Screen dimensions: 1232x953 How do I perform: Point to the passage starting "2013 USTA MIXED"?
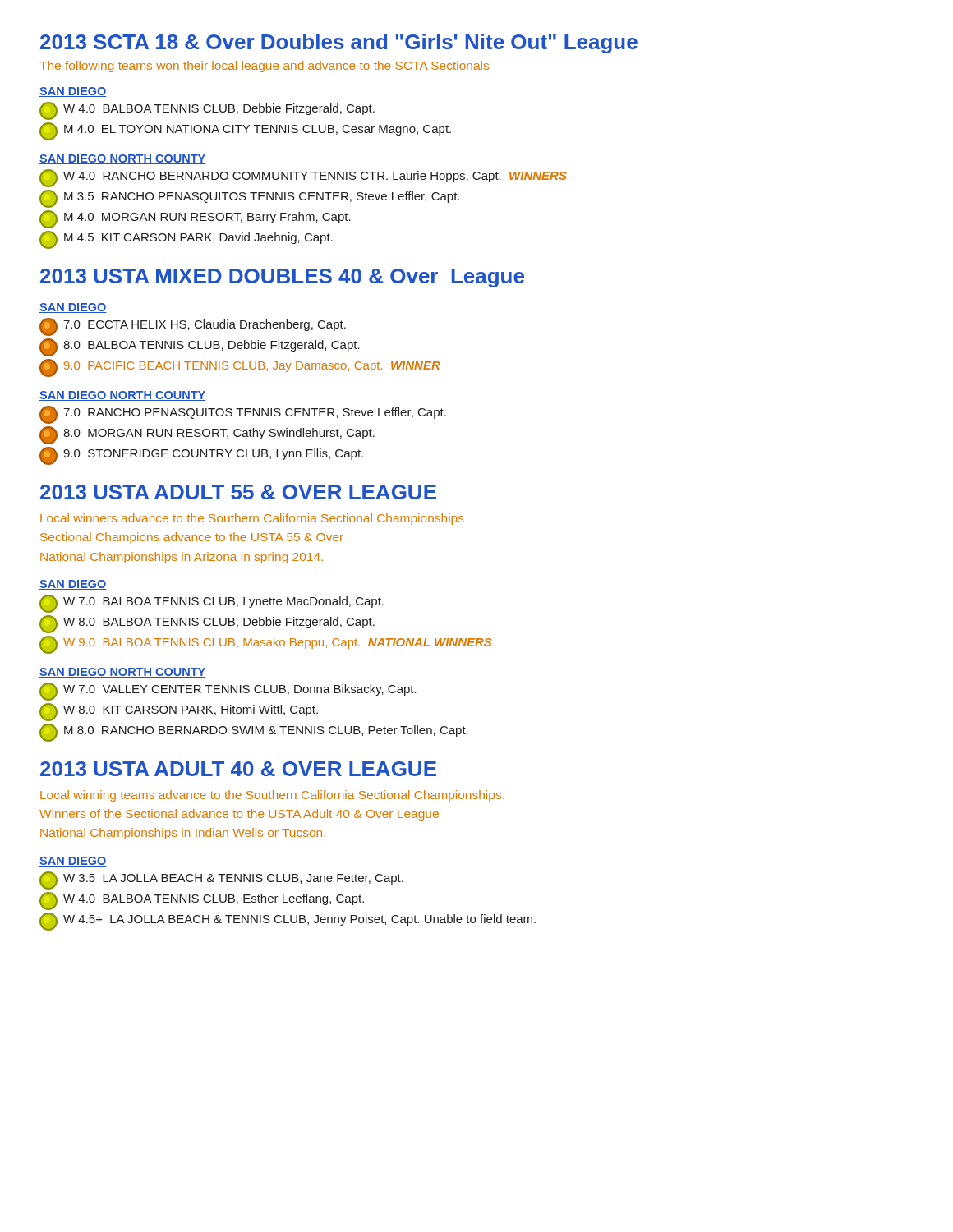pos(476,276)
